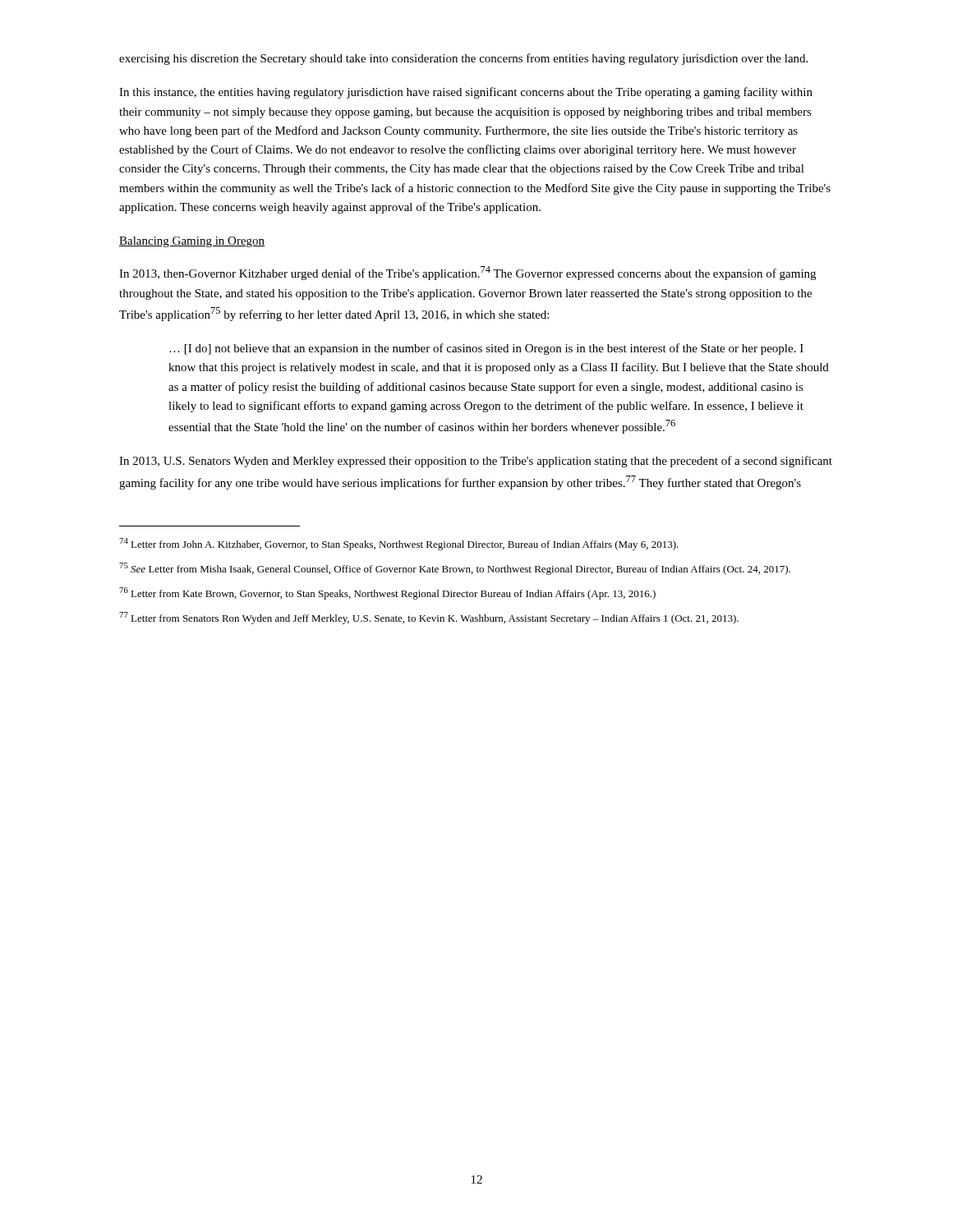Navigate to the block starting "… [I do] not believe that an expansion"
This screenshot has height=1232, width=953.
pyautogui.click(x=476, y=388)
